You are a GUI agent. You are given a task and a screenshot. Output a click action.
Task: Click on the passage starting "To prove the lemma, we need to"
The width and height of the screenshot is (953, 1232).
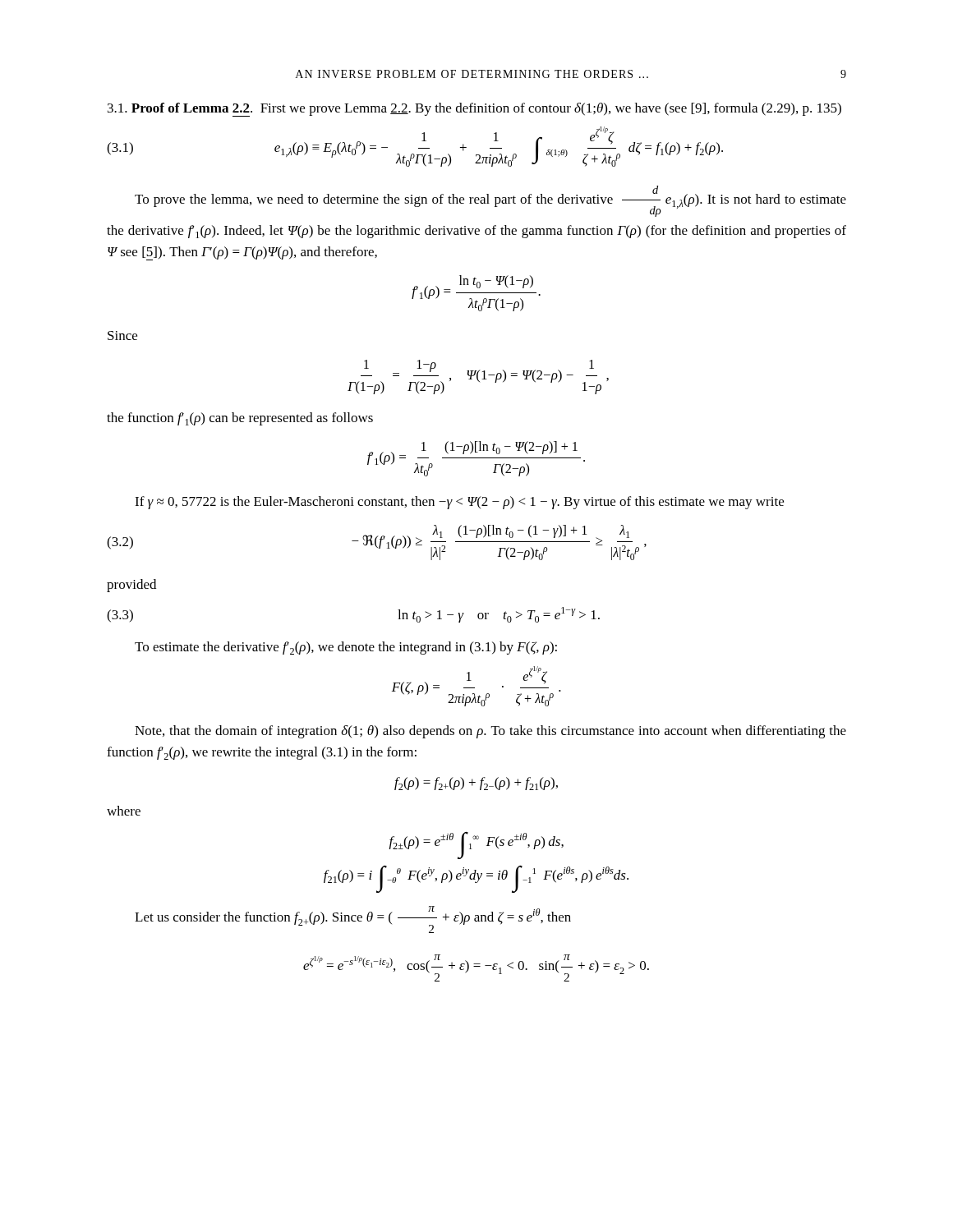click(x=476, y=221)
